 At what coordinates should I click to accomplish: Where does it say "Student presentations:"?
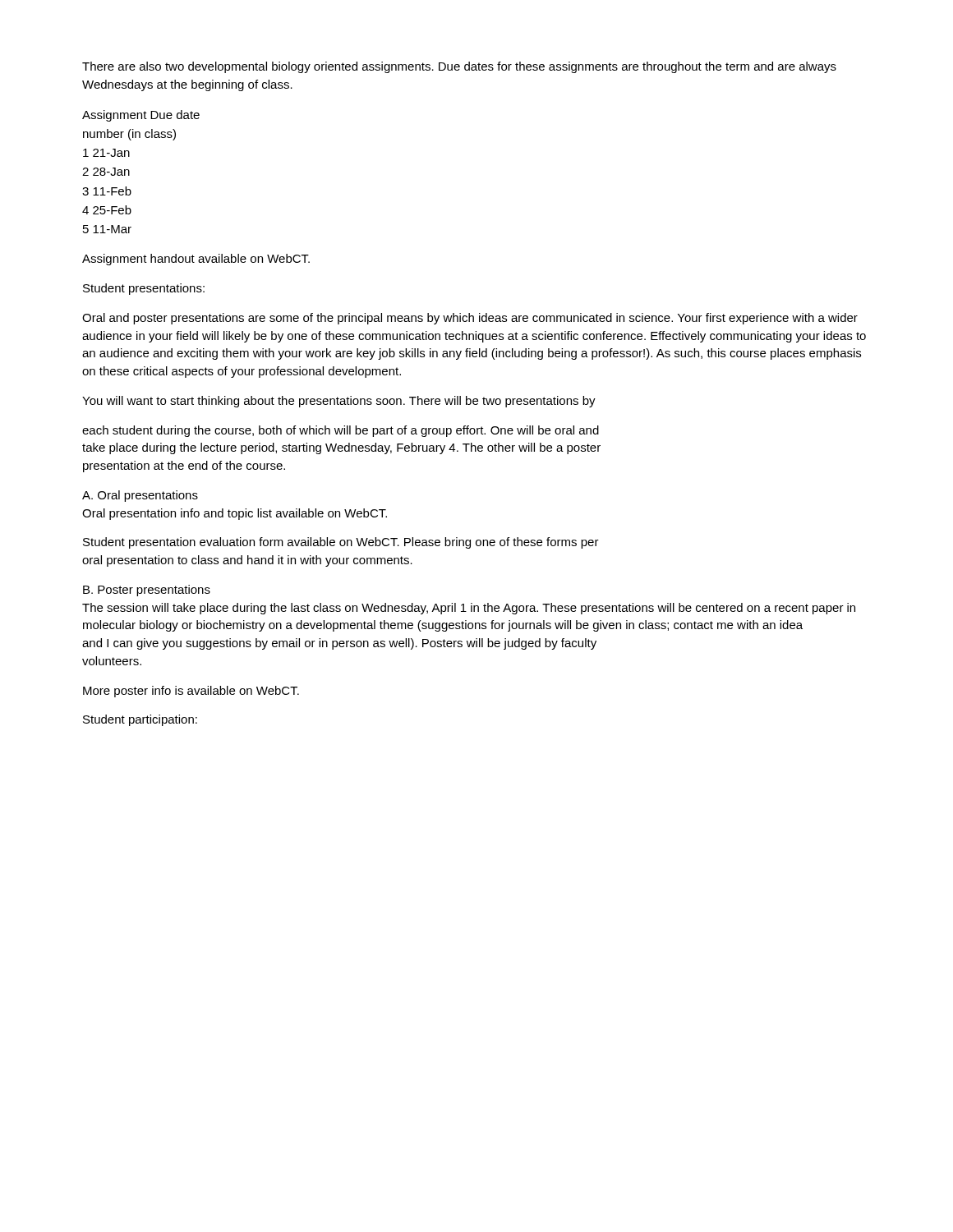click(x=144, y=289)
